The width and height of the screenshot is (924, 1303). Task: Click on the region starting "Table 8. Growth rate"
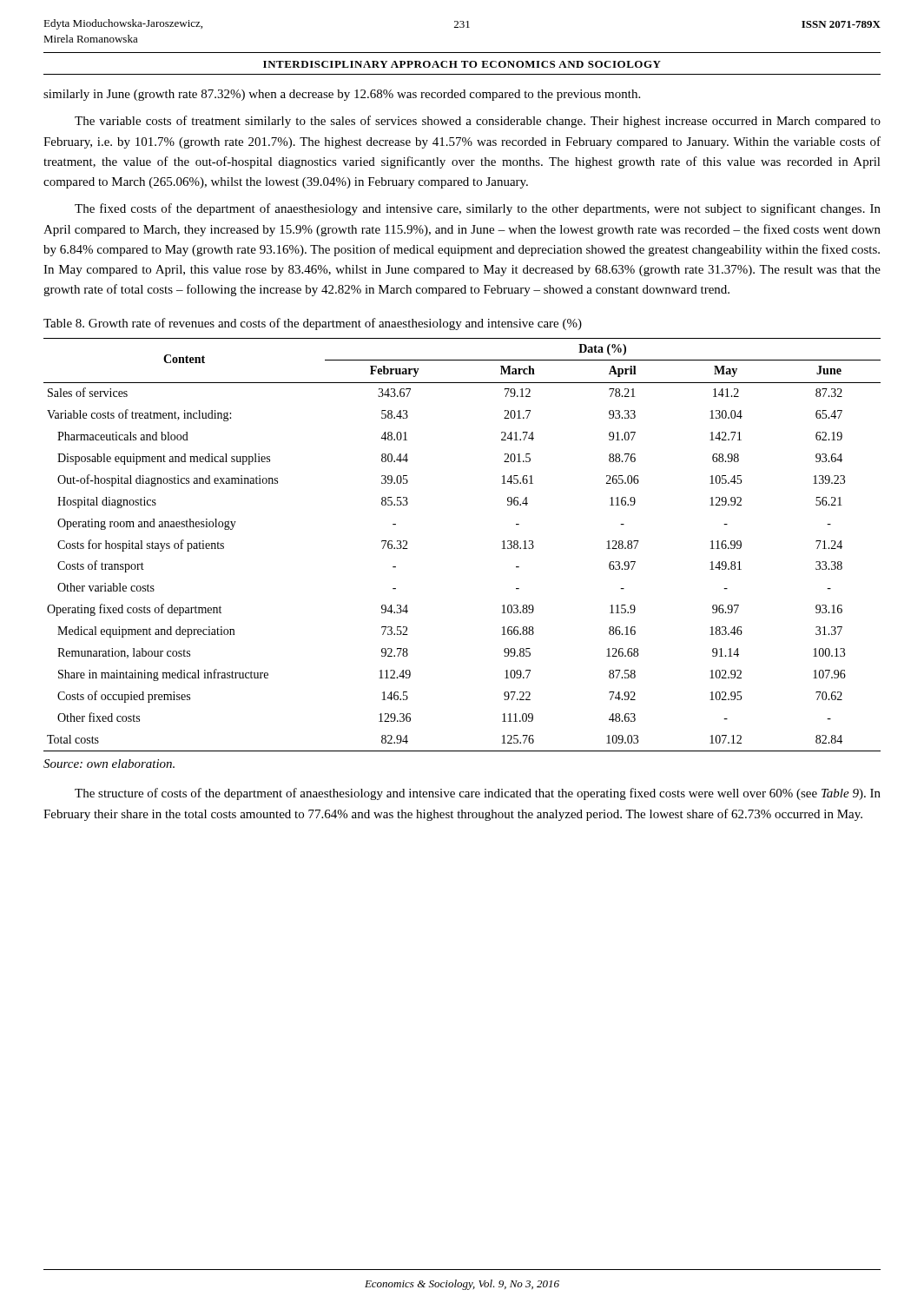pyautogui.click(x=313, y=323)
